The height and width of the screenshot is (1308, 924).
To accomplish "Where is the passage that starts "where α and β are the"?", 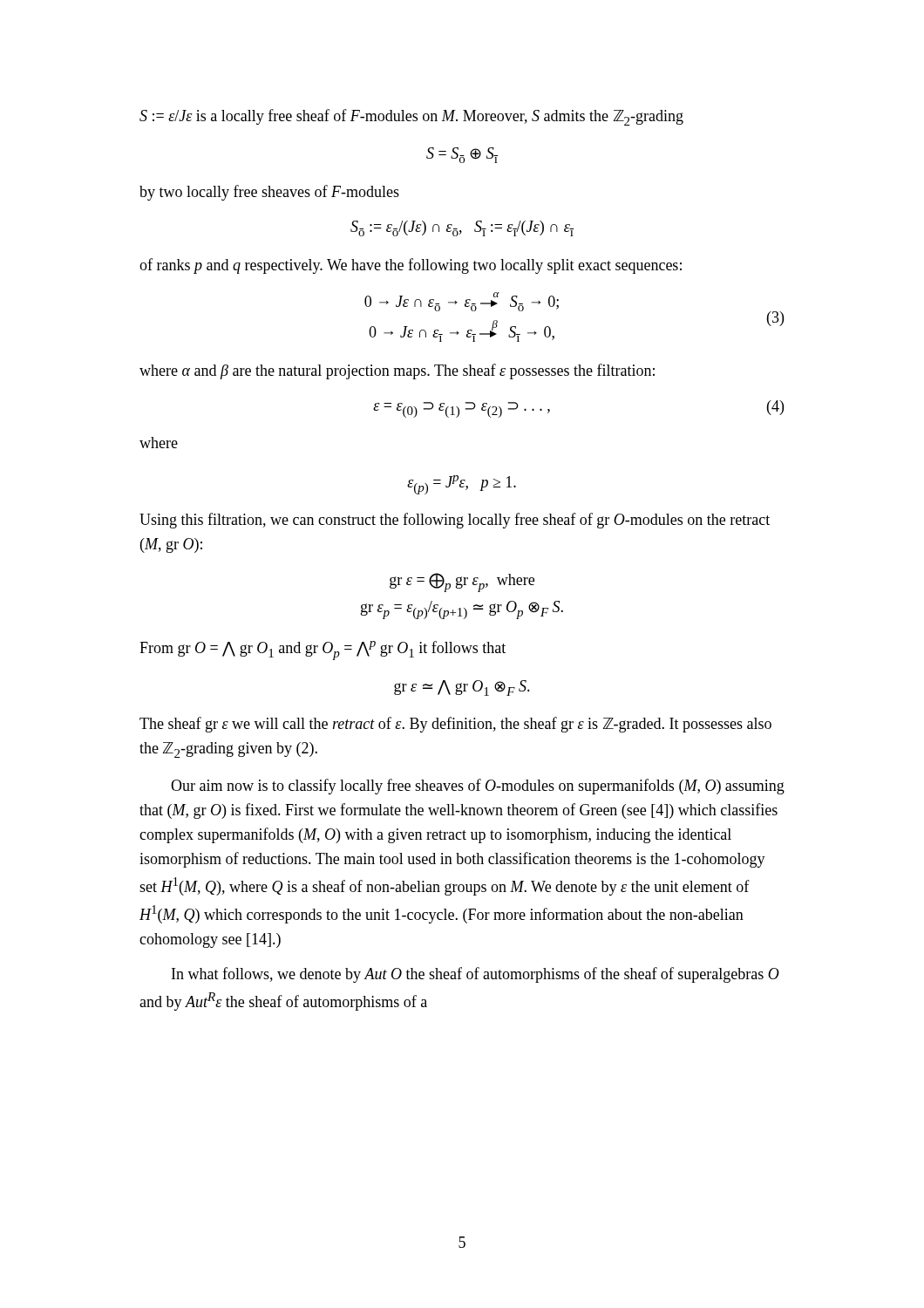I will tap(462, 371).
